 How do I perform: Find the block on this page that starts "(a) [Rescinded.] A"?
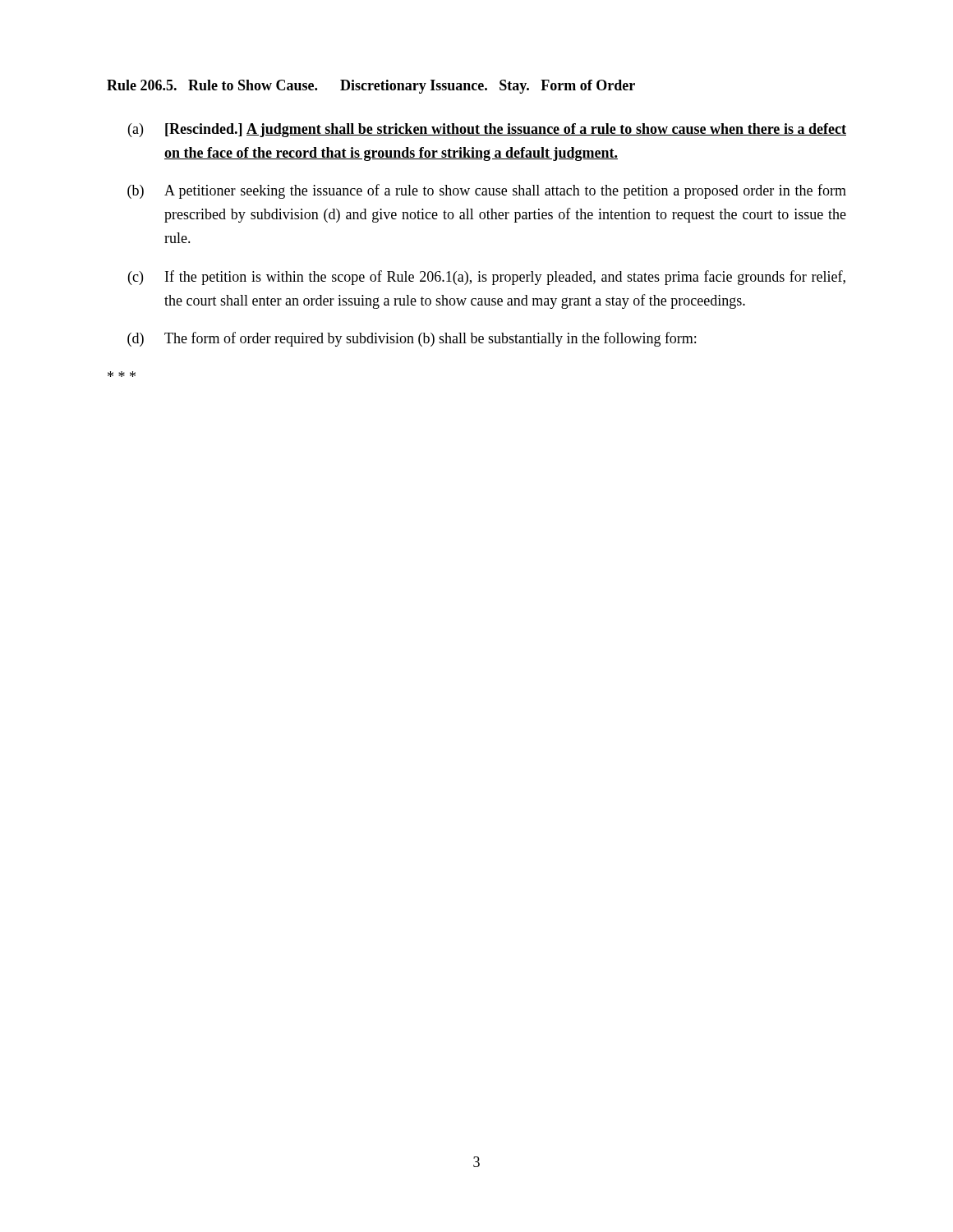[x=476, y=141]
